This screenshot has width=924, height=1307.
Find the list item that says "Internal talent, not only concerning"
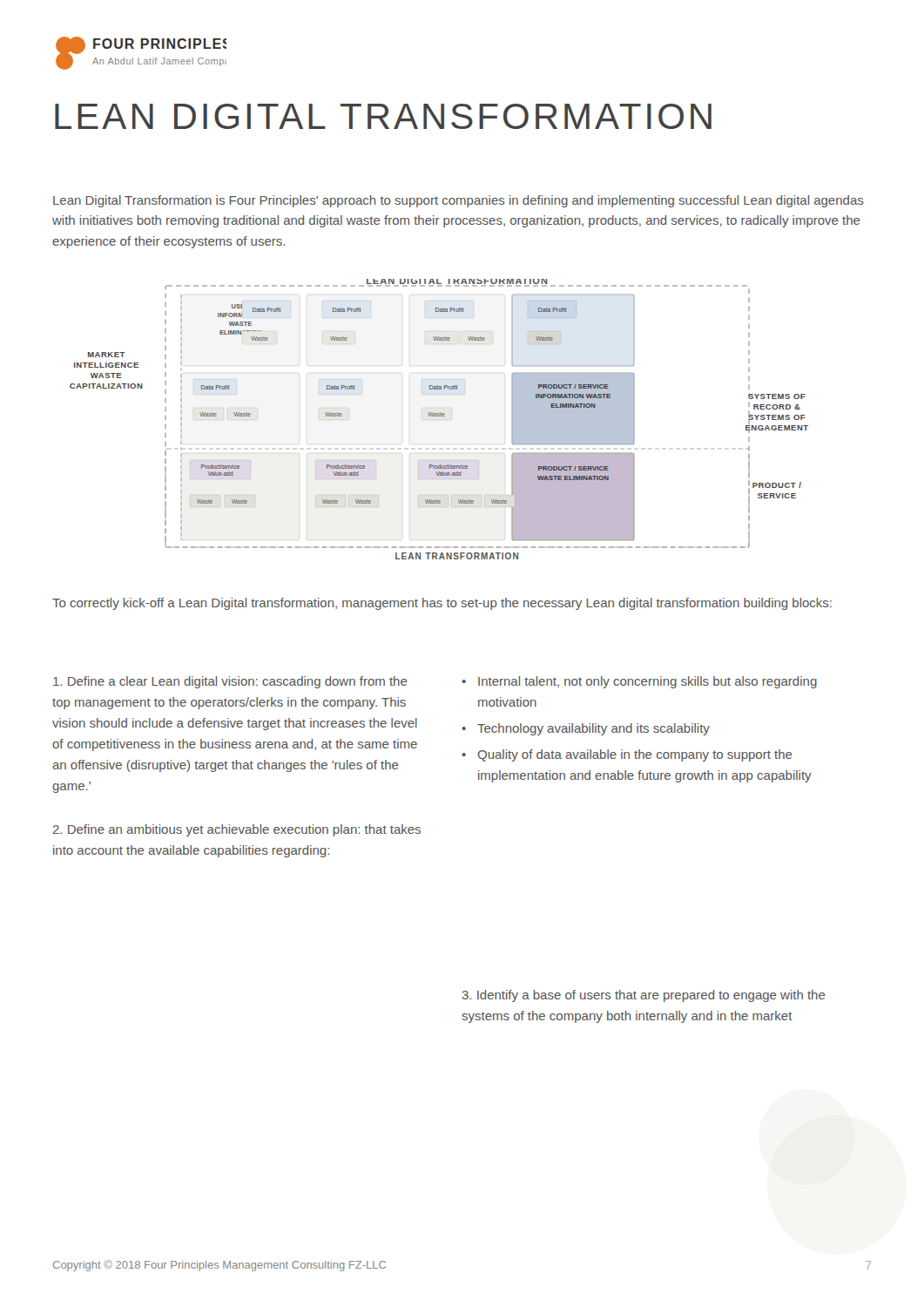point(647,691)
